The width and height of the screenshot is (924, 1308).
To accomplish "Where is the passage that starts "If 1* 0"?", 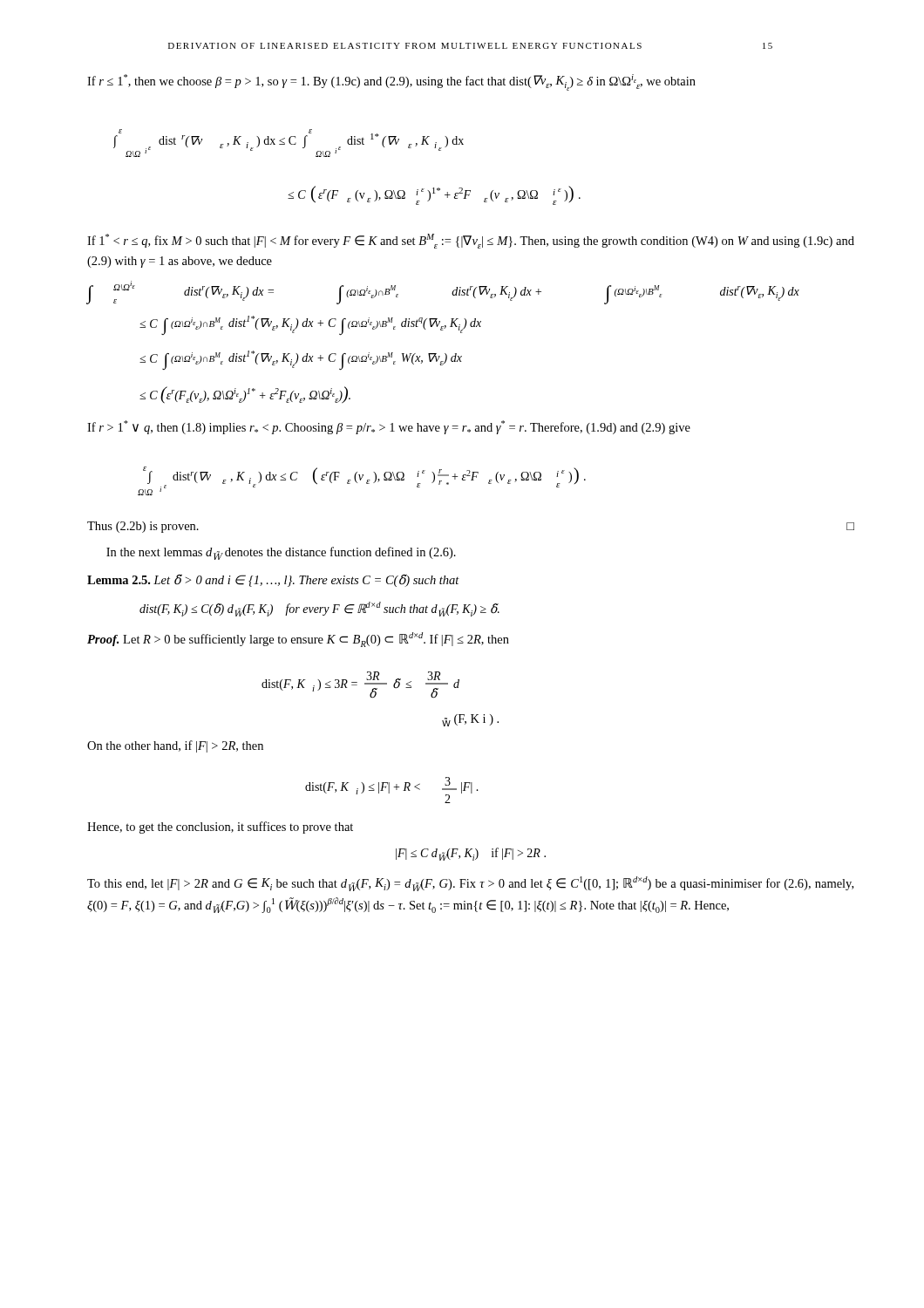I will [471, 250].
